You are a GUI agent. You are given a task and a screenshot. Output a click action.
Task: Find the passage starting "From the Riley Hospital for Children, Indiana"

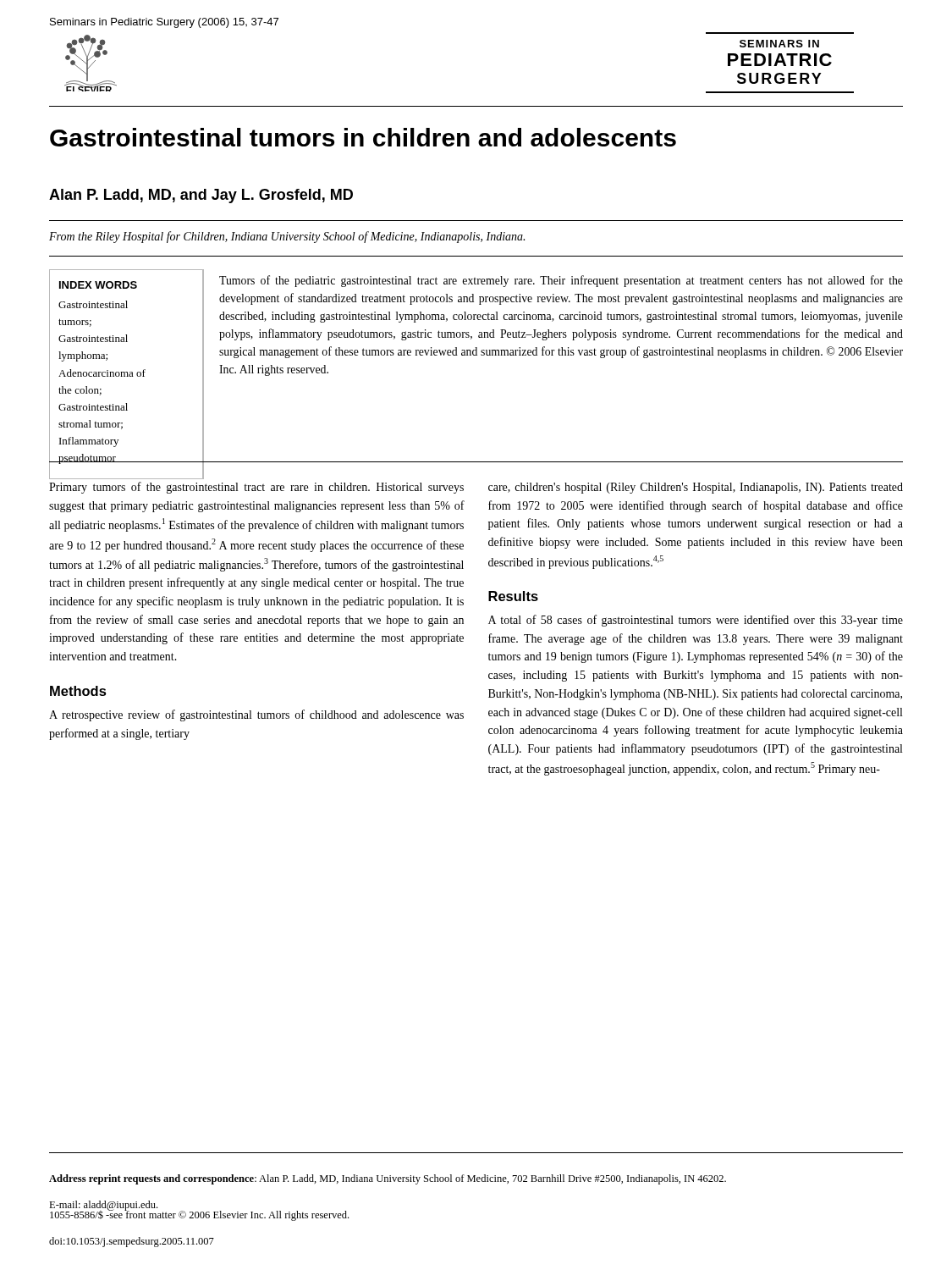(476, 237)
